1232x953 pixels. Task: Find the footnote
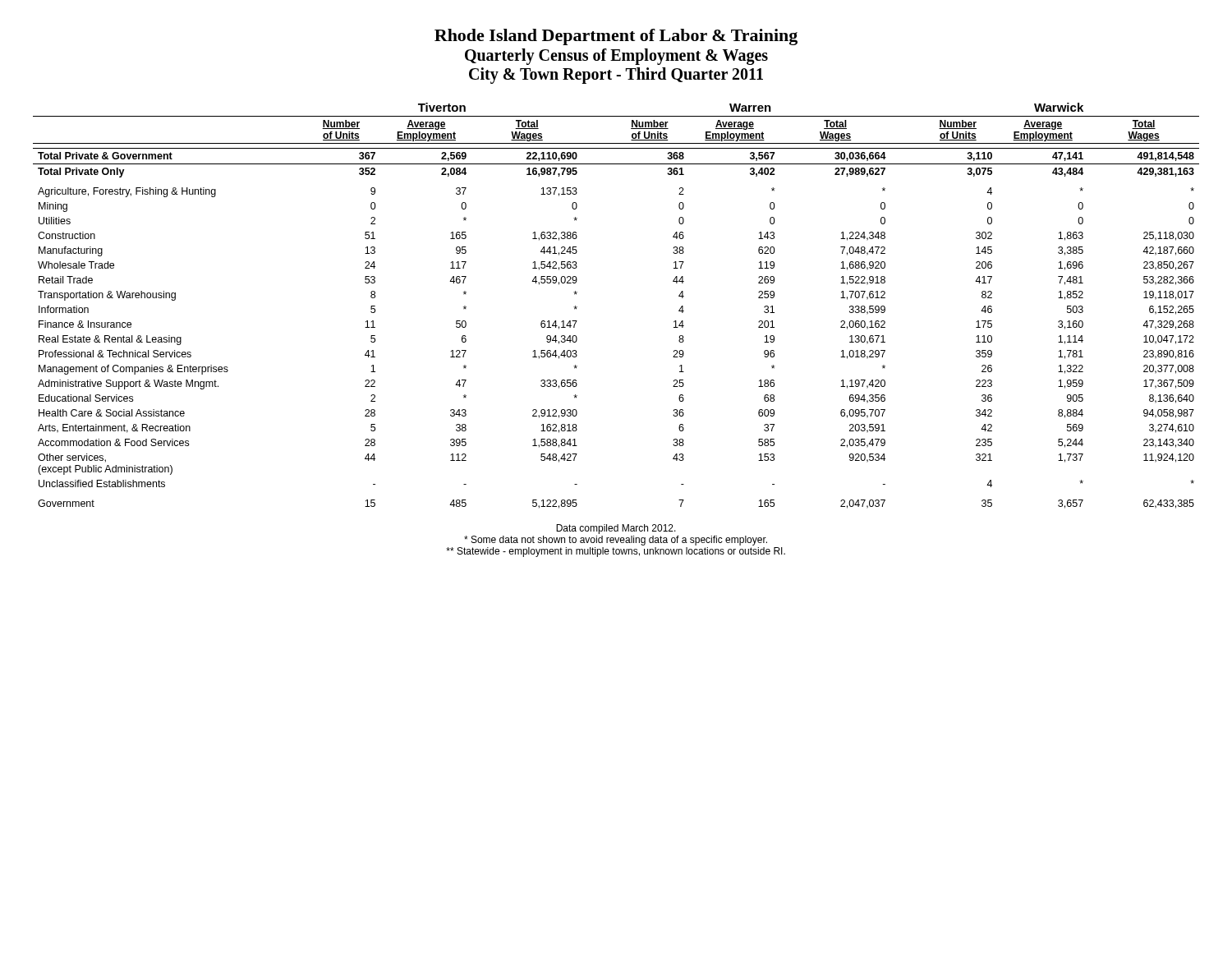(616, 540)
